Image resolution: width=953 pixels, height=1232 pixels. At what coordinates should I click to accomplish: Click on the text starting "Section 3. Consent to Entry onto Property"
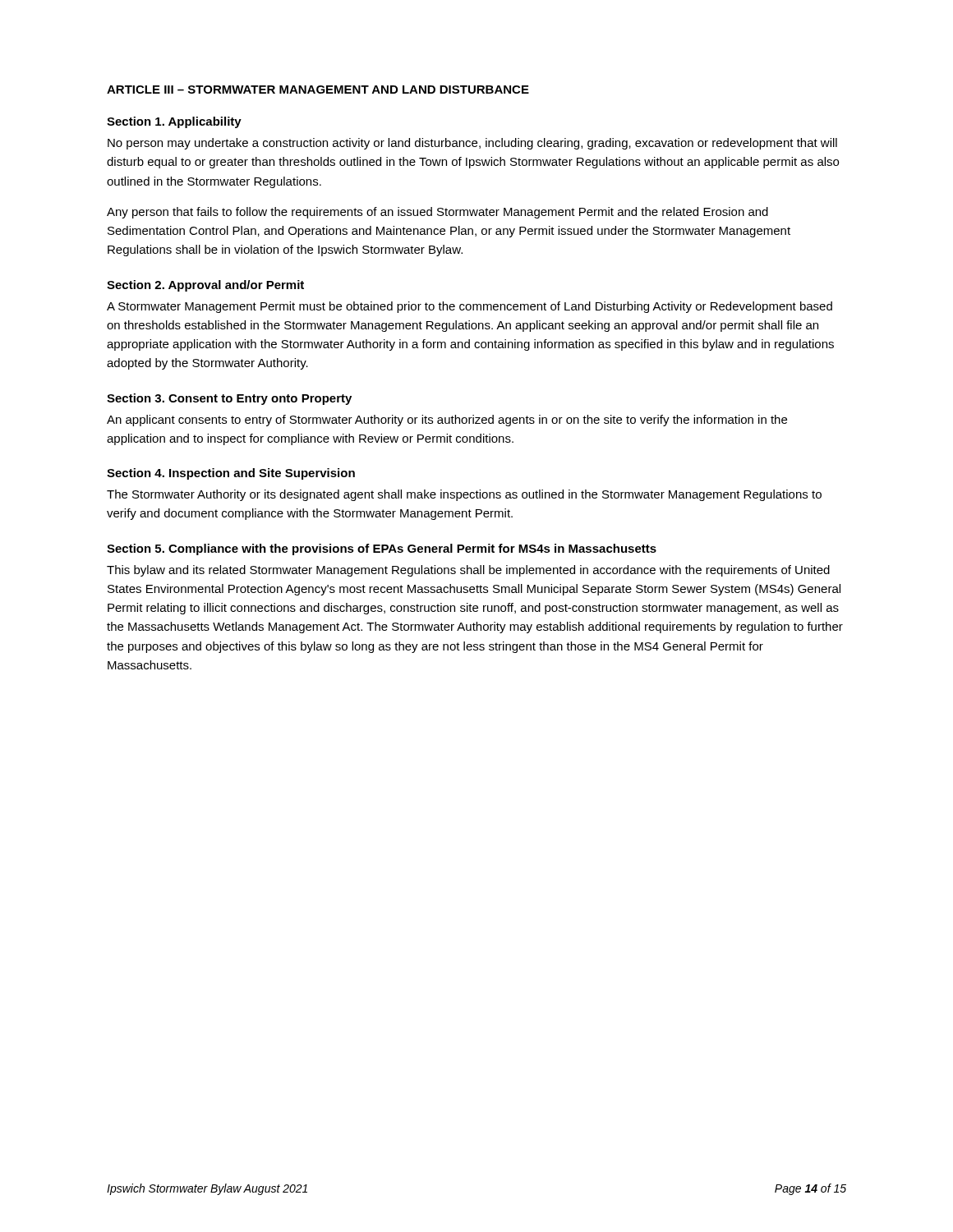coord(229,398)
